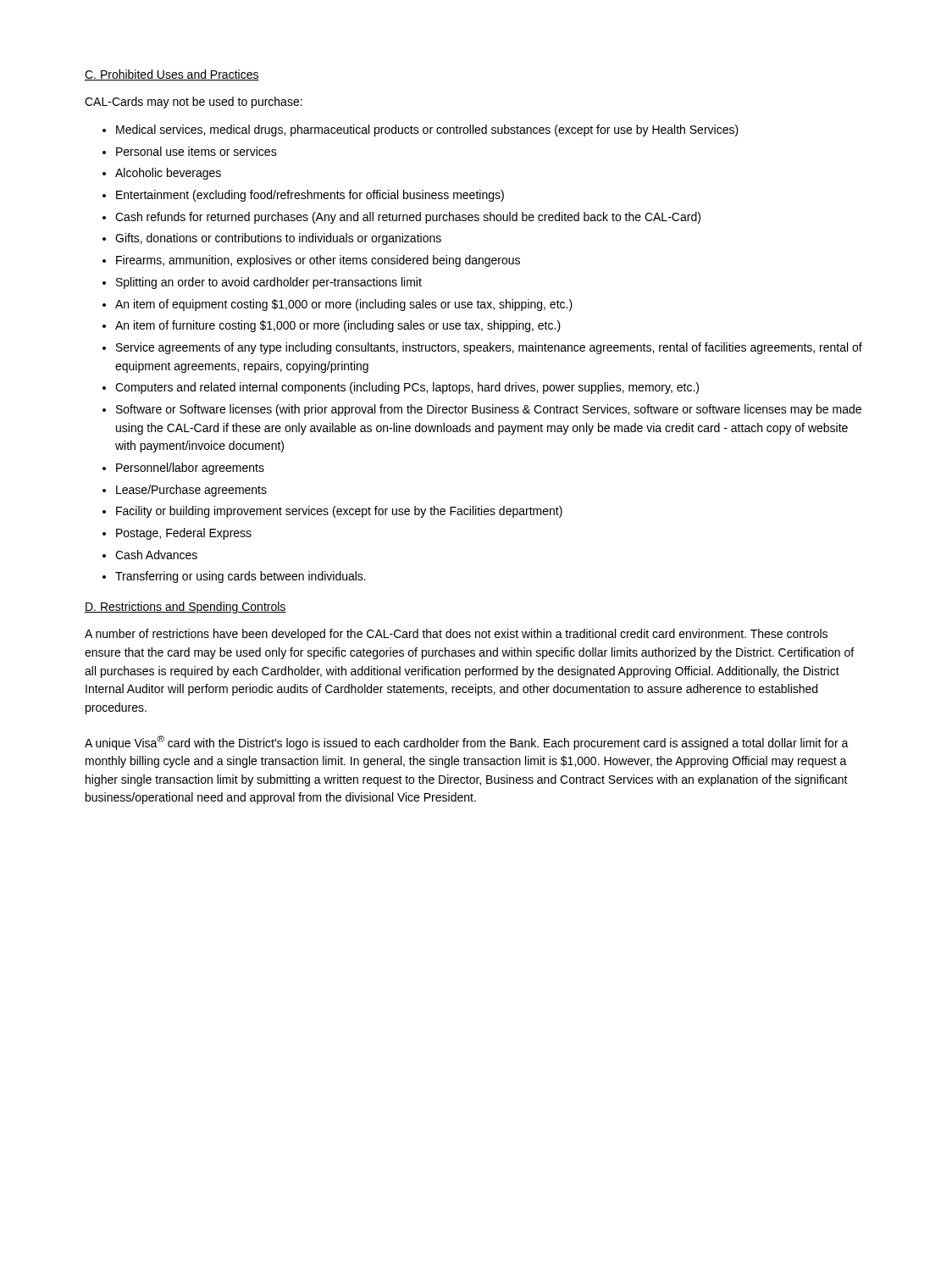Image resolution: width=952 pixels, height=1271 pixels.
Task: Locate the block of text that opens with "Cash refunds for returned"
Action: click(491, 217)
